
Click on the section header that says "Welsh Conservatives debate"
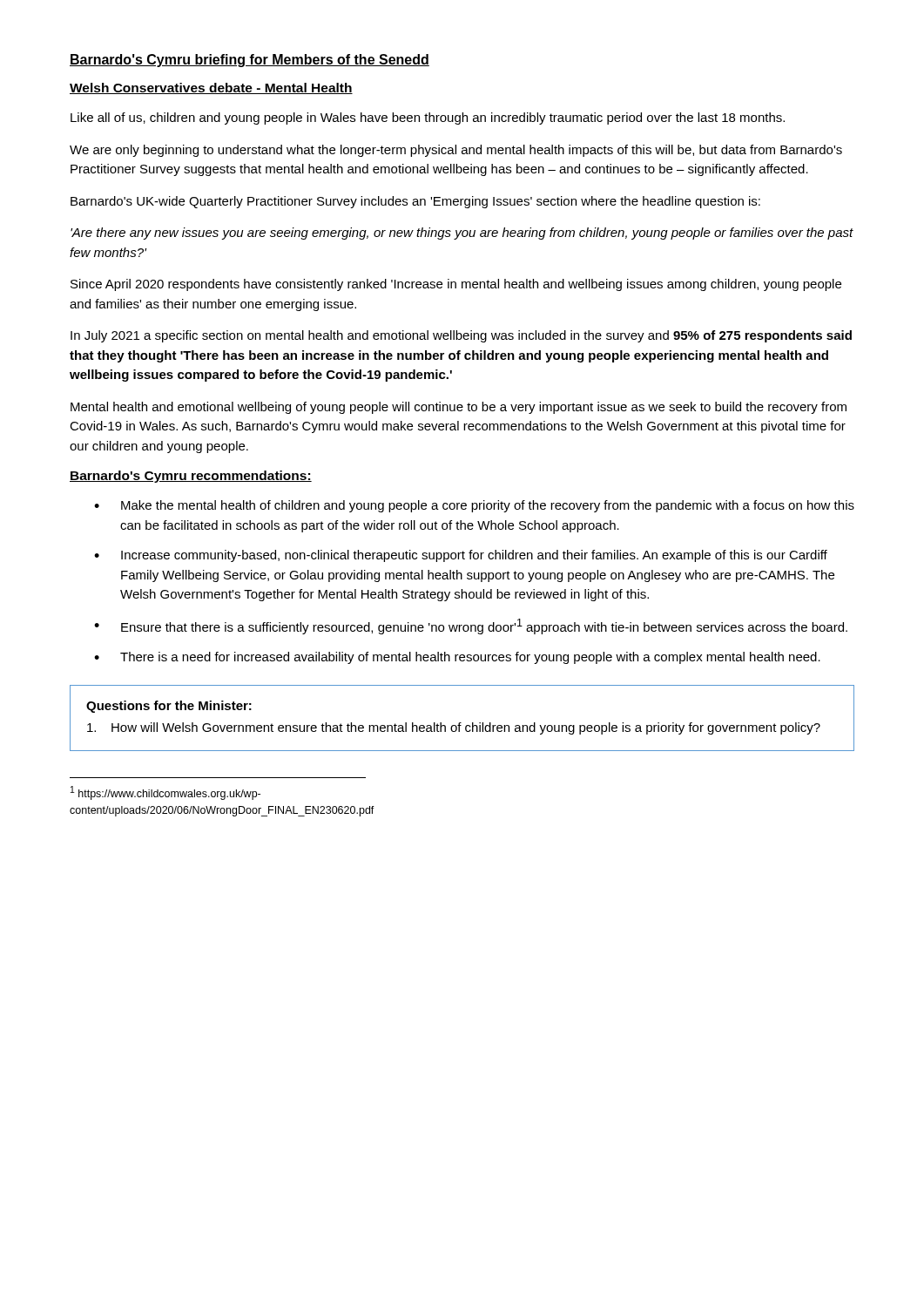(211, 88)
